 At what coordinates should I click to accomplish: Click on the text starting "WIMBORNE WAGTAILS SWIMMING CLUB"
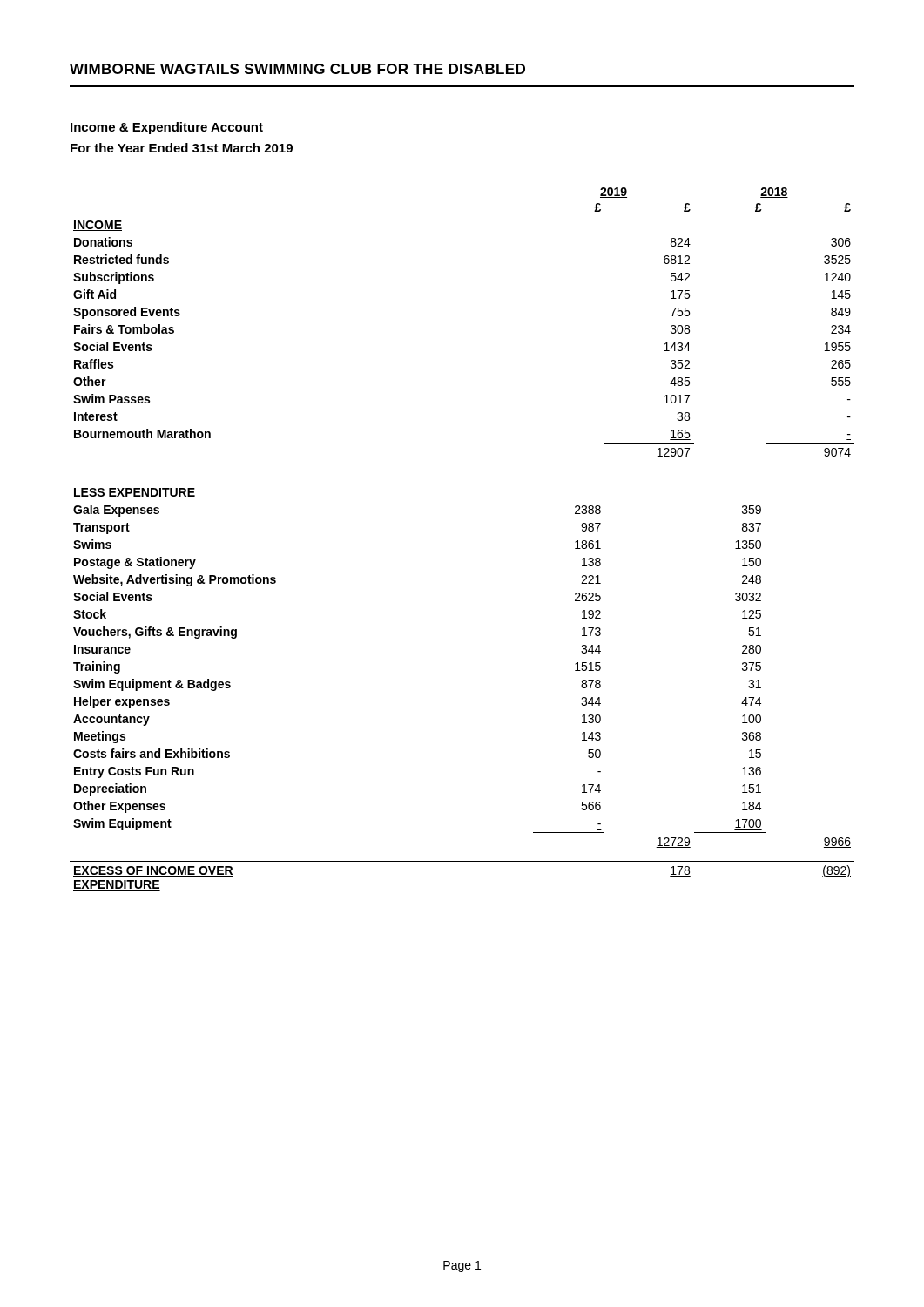click(x=298, y=69)
